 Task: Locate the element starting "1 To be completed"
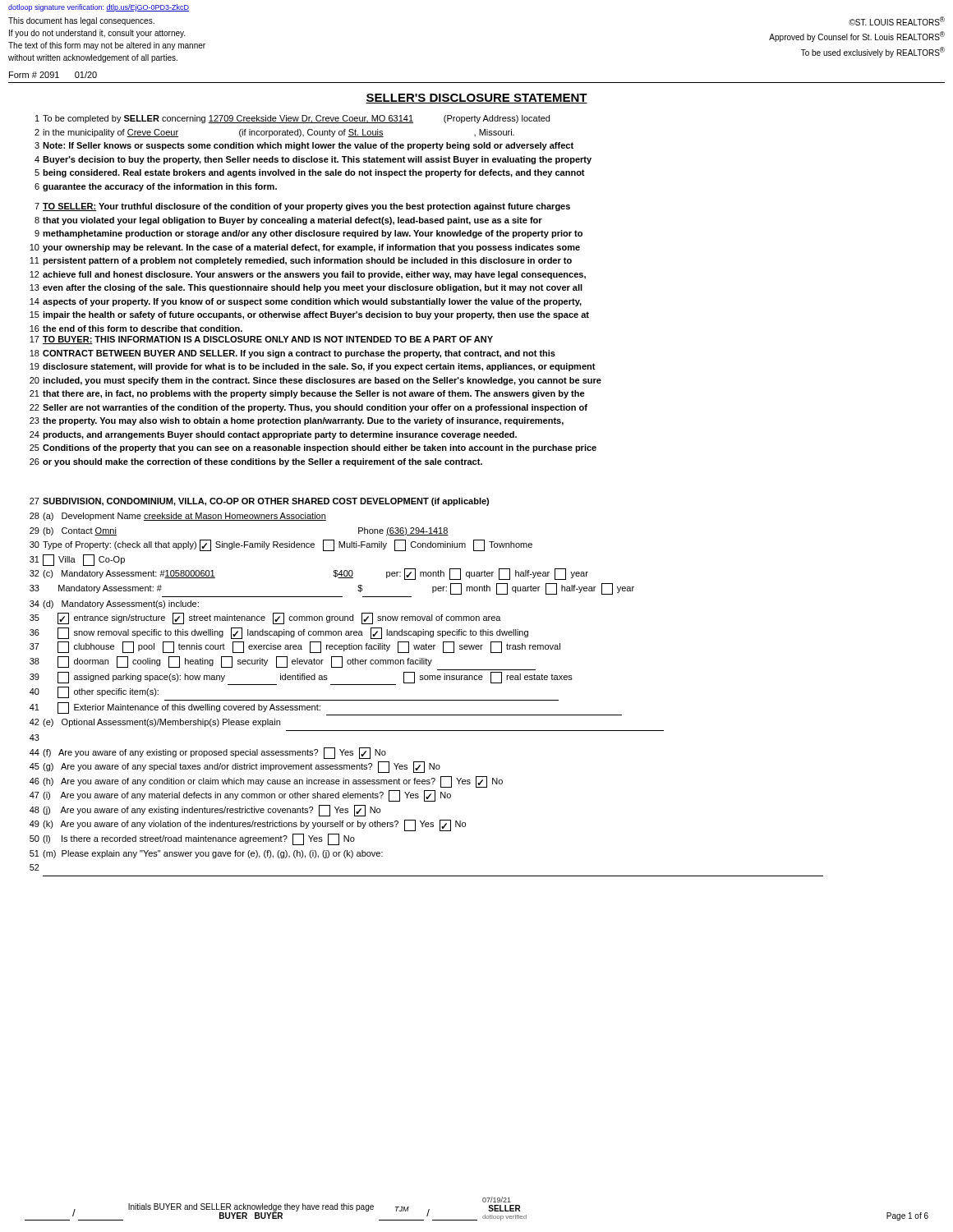tap(476, 152)
